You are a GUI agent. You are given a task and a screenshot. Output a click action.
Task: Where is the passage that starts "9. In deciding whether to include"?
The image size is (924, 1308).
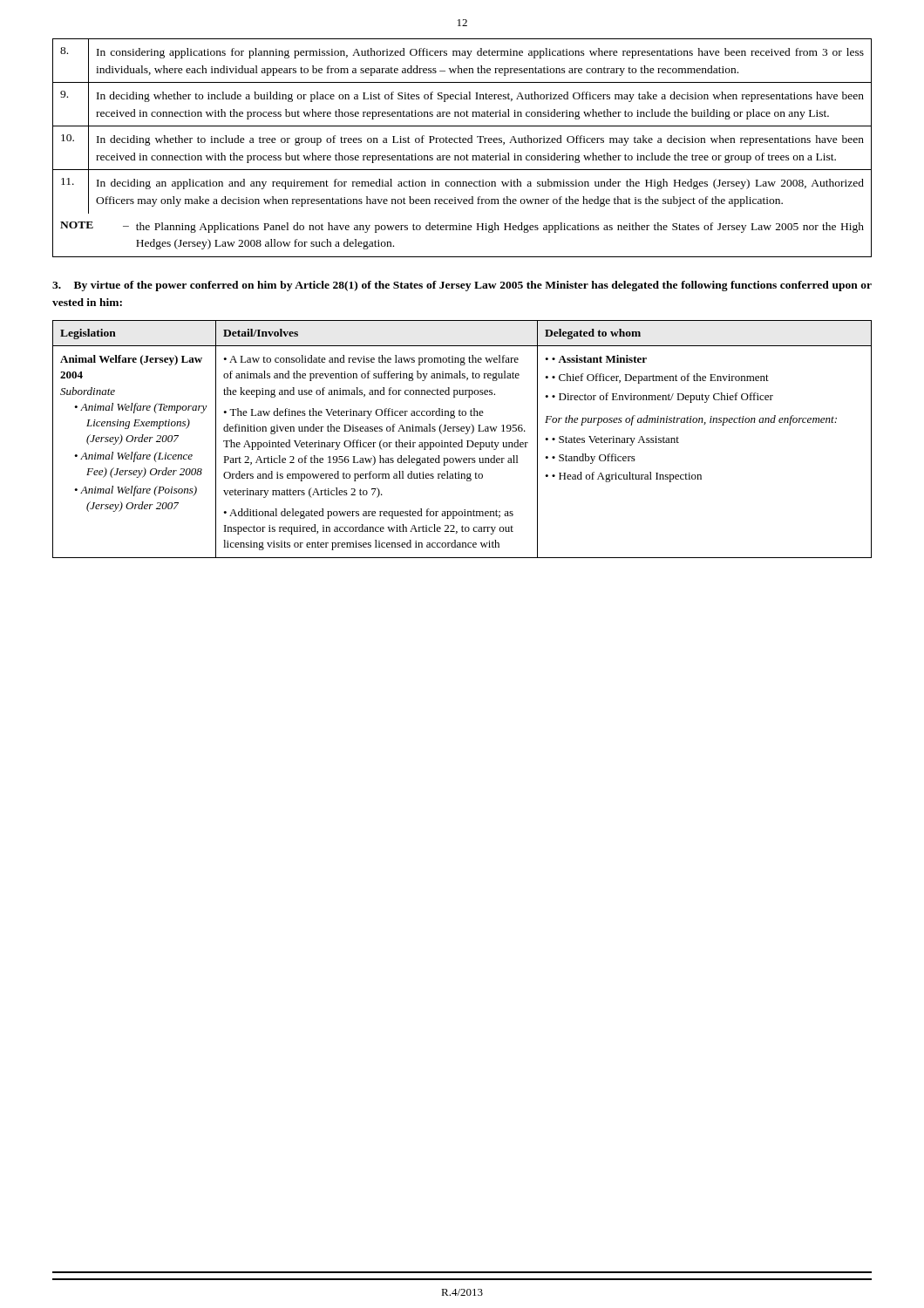coord(462,104)
